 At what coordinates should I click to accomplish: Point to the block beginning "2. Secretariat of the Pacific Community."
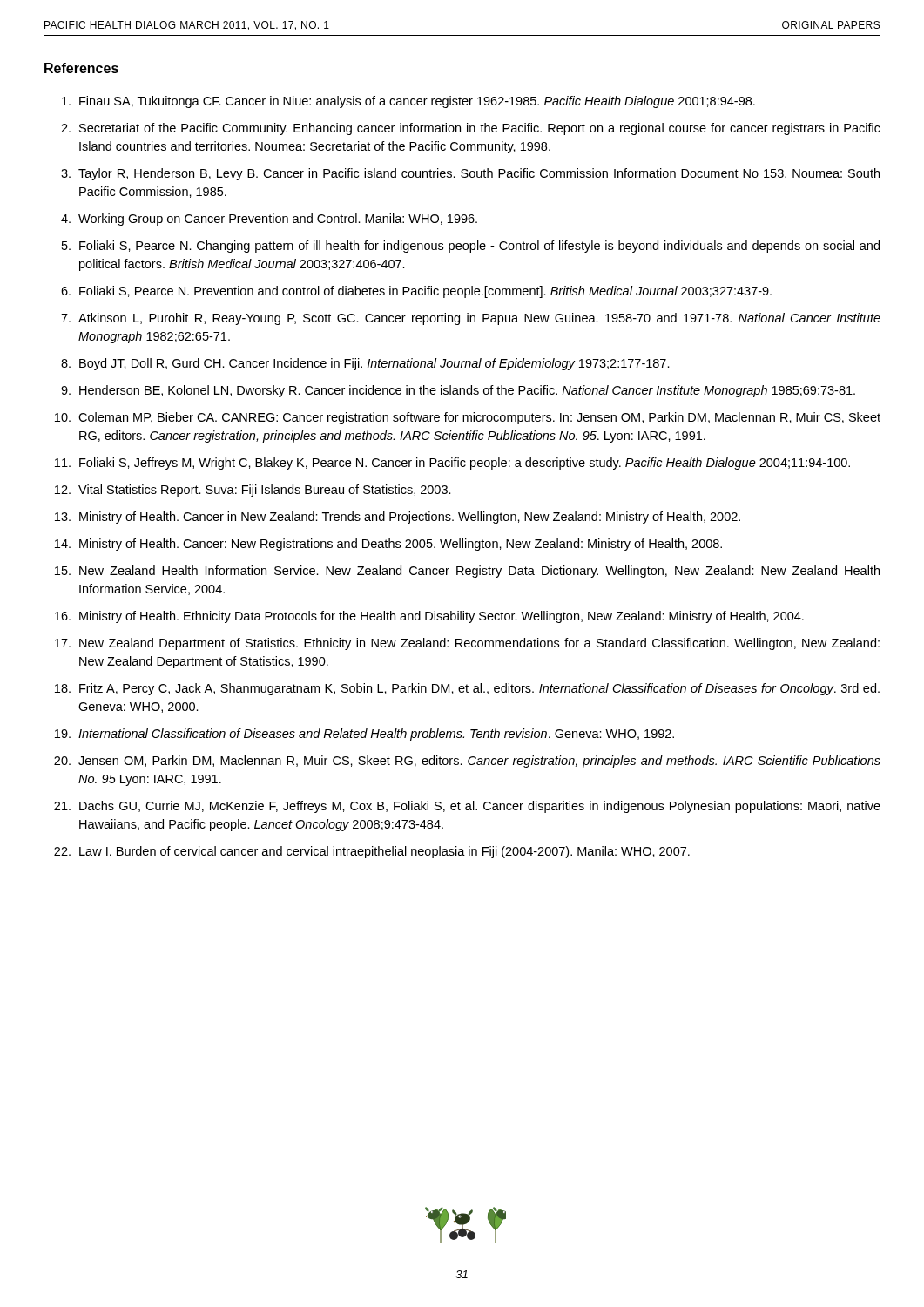462,138
